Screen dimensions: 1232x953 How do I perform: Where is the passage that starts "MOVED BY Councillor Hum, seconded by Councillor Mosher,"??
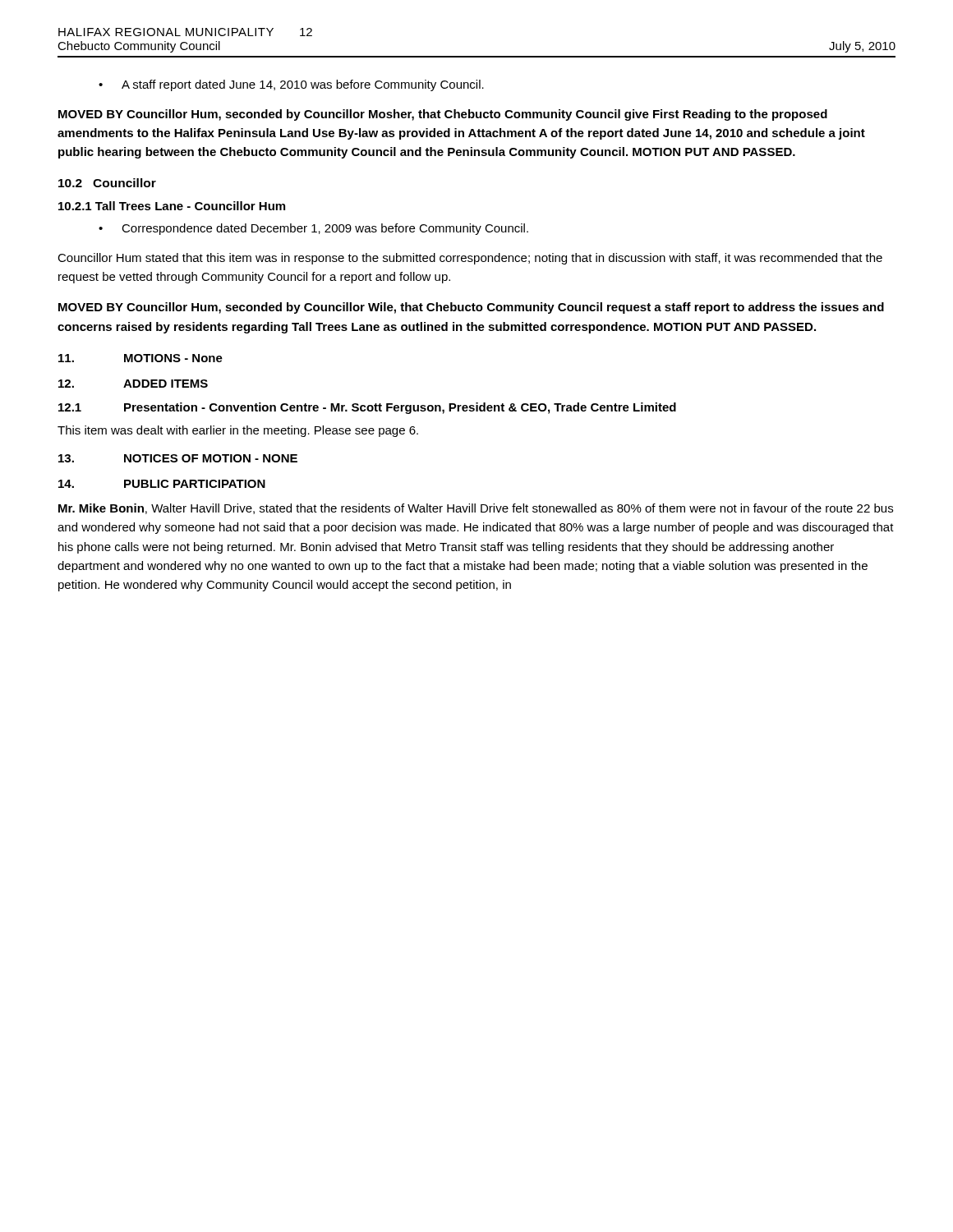coord(461,132)
